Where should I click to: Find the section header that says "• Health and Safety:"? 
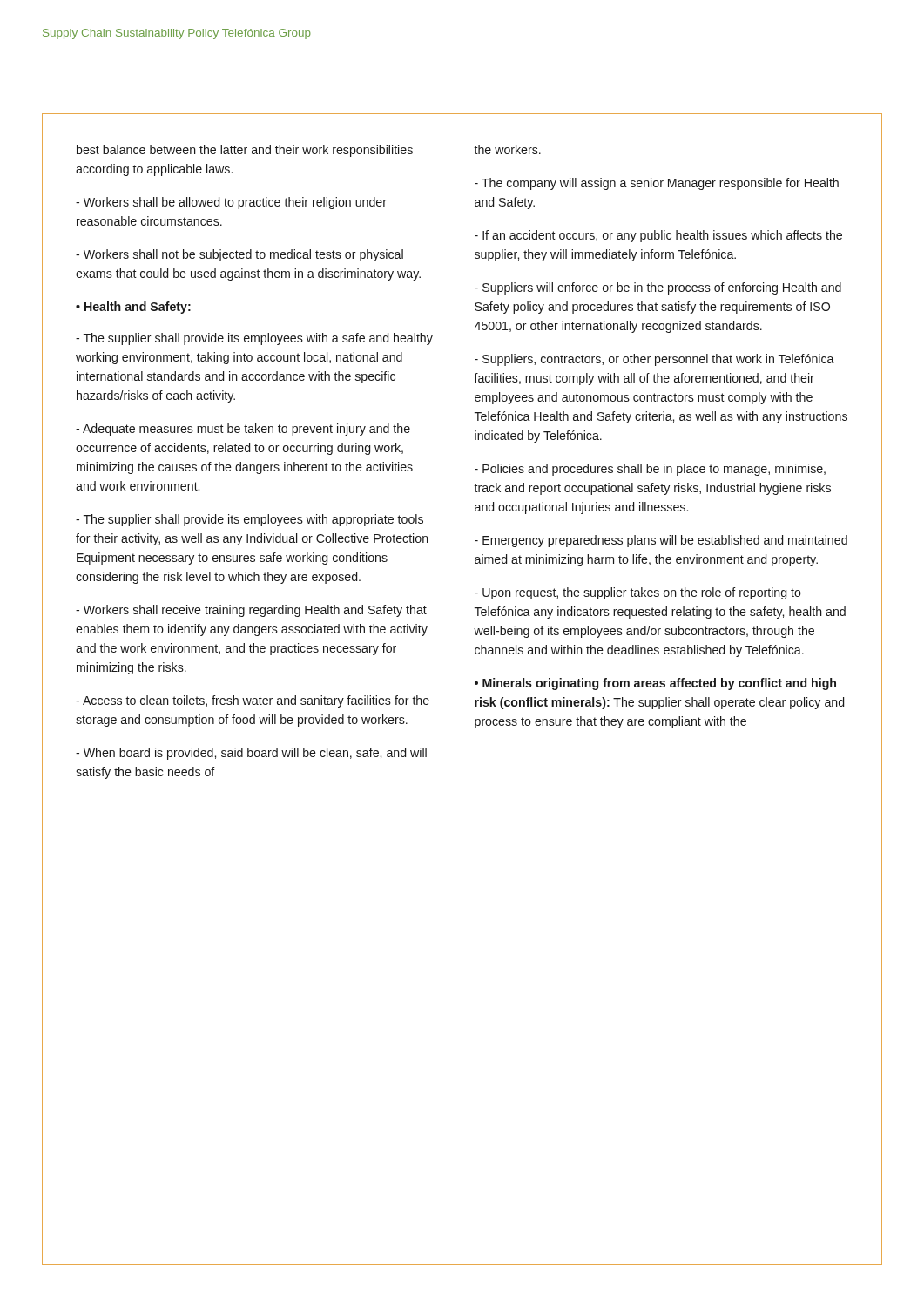(134, 307)
